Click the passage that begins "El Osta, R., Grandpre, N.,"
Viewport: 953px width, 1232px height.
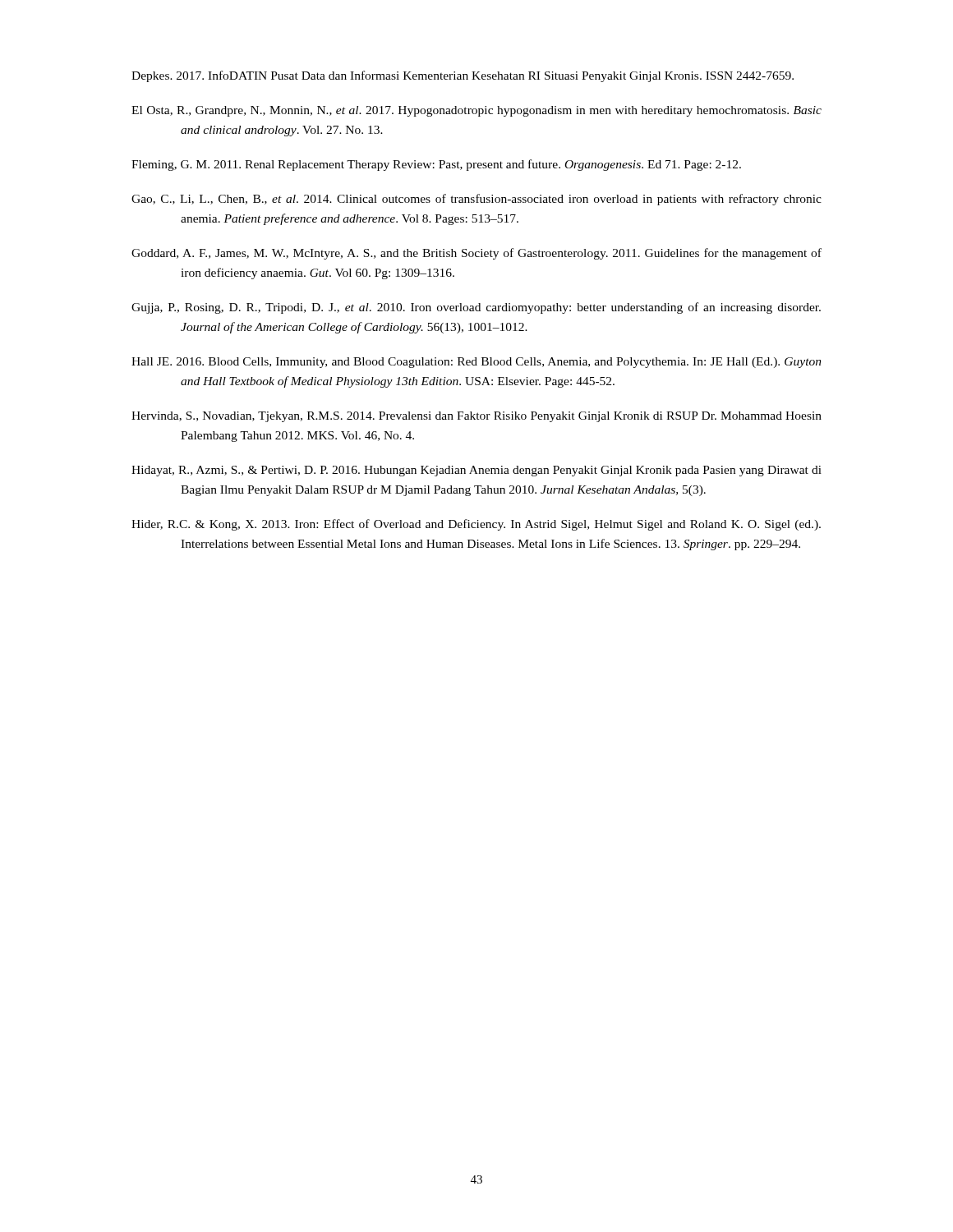coord(476,120)
